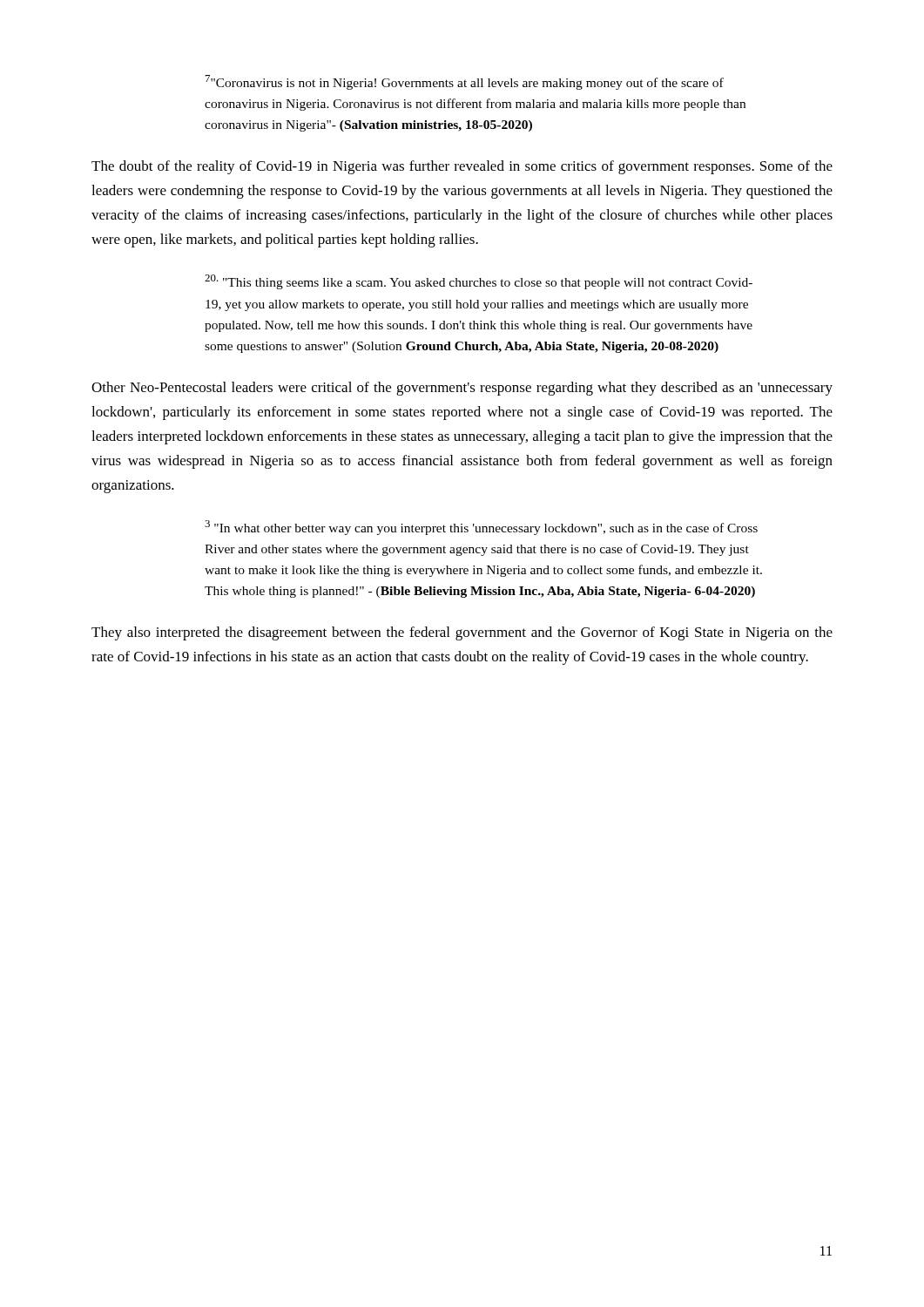Click on the text starting "7"Coronavirus is not in Nigeria!"
Image resolution: width=924 pixels, height=1307 pixels.
[475, 102]
